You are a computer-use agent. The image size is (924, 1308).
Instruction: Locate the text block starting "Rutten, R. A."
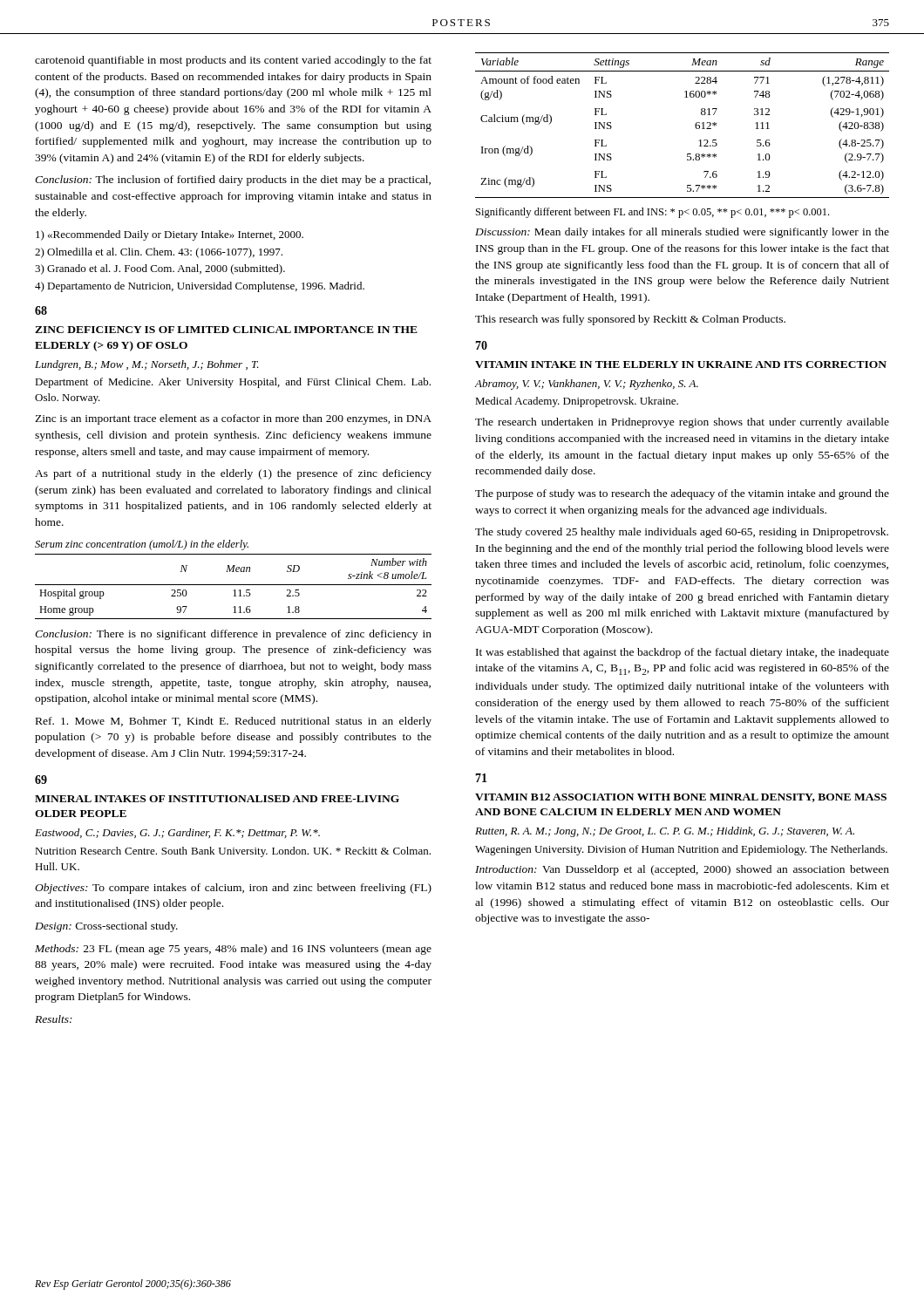click(x=665, y=830)
